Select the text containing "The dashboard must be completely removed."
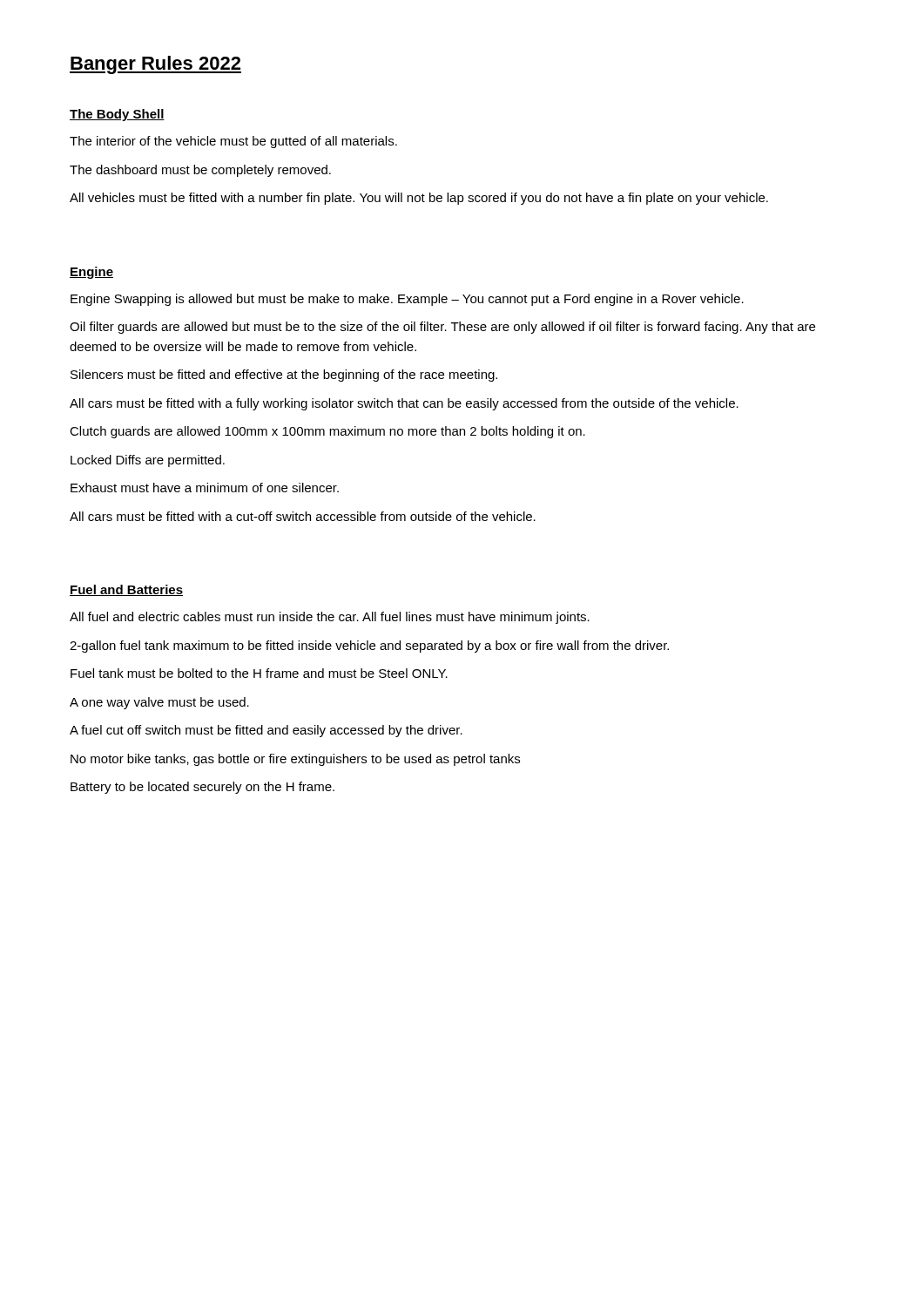924x1307 pixels. (x=201, y=169)
